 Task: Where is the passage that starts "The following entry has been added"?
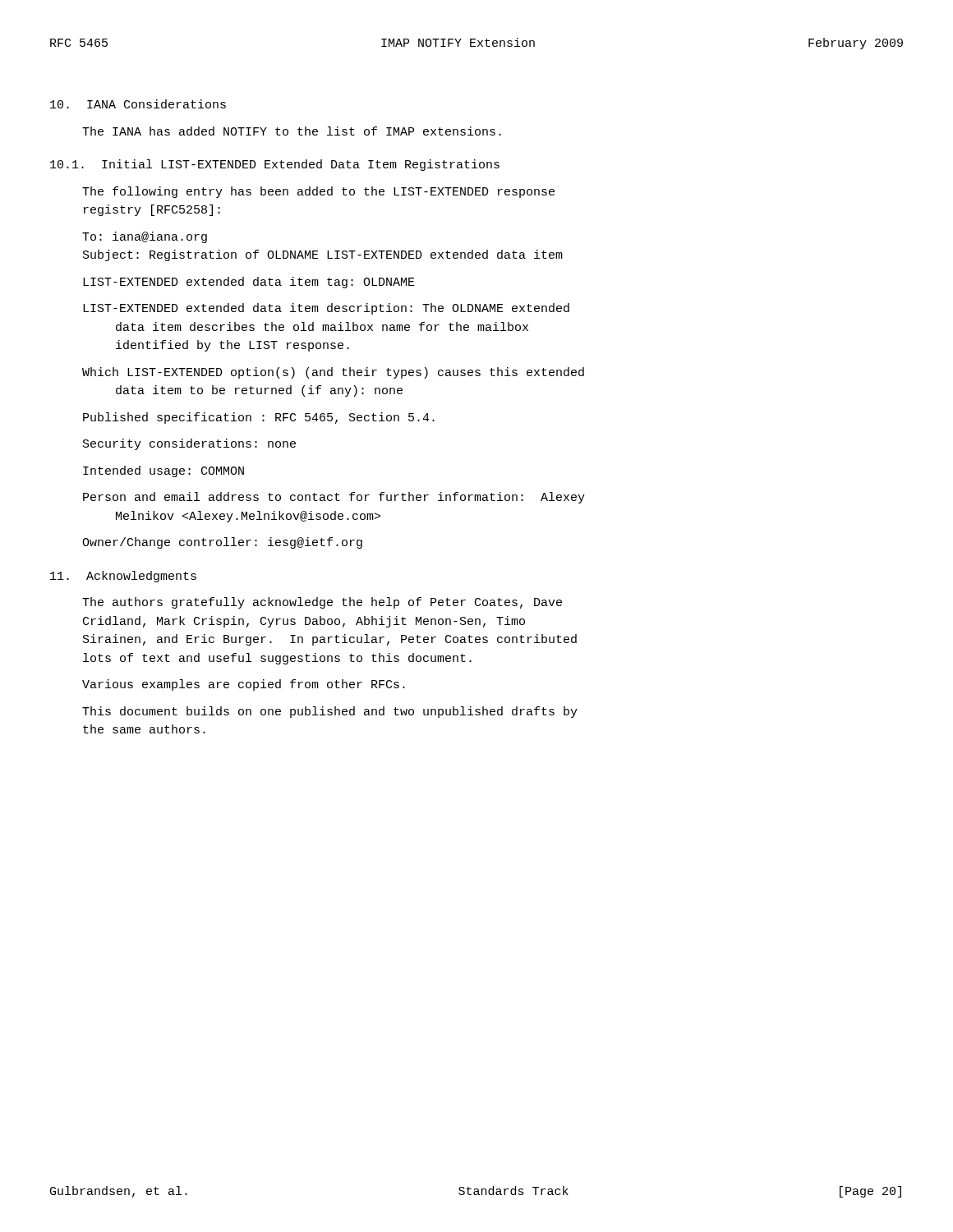click(x=493, y=202)
